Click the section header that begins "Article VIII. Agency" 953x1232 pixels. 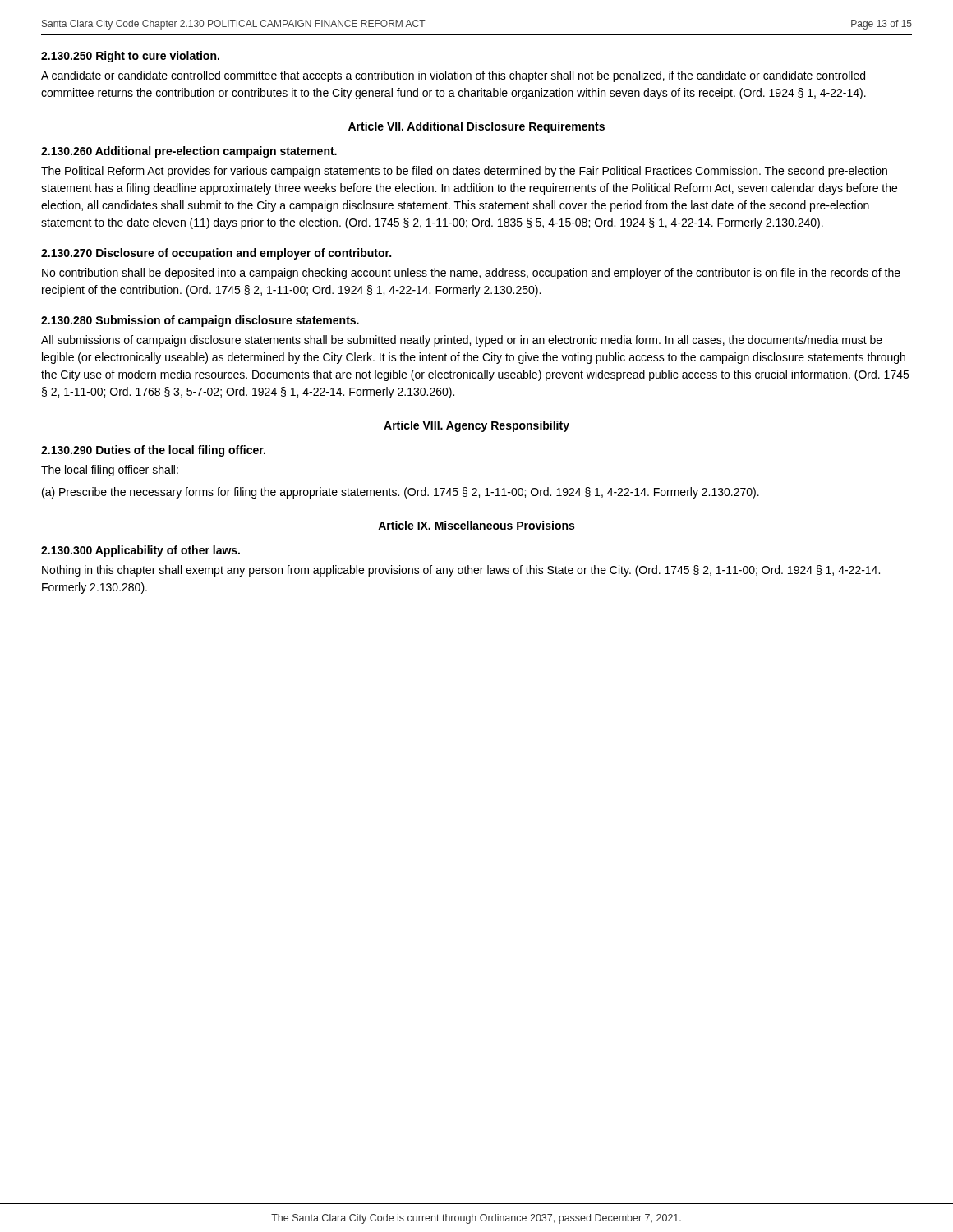point(476,425)
